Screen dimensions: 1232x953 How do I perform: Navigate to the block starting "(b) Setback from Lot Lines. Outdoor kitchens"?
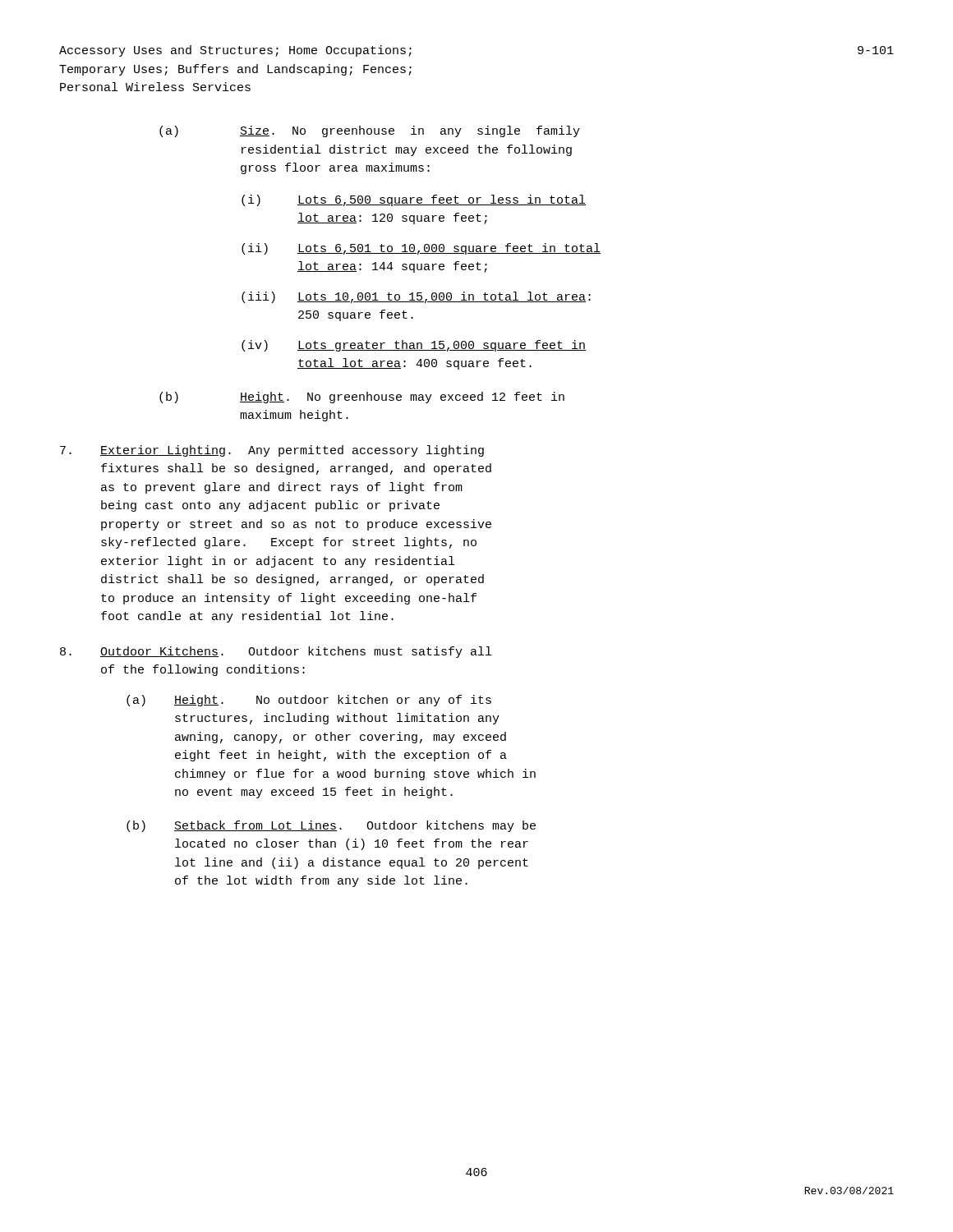point(476,855)
